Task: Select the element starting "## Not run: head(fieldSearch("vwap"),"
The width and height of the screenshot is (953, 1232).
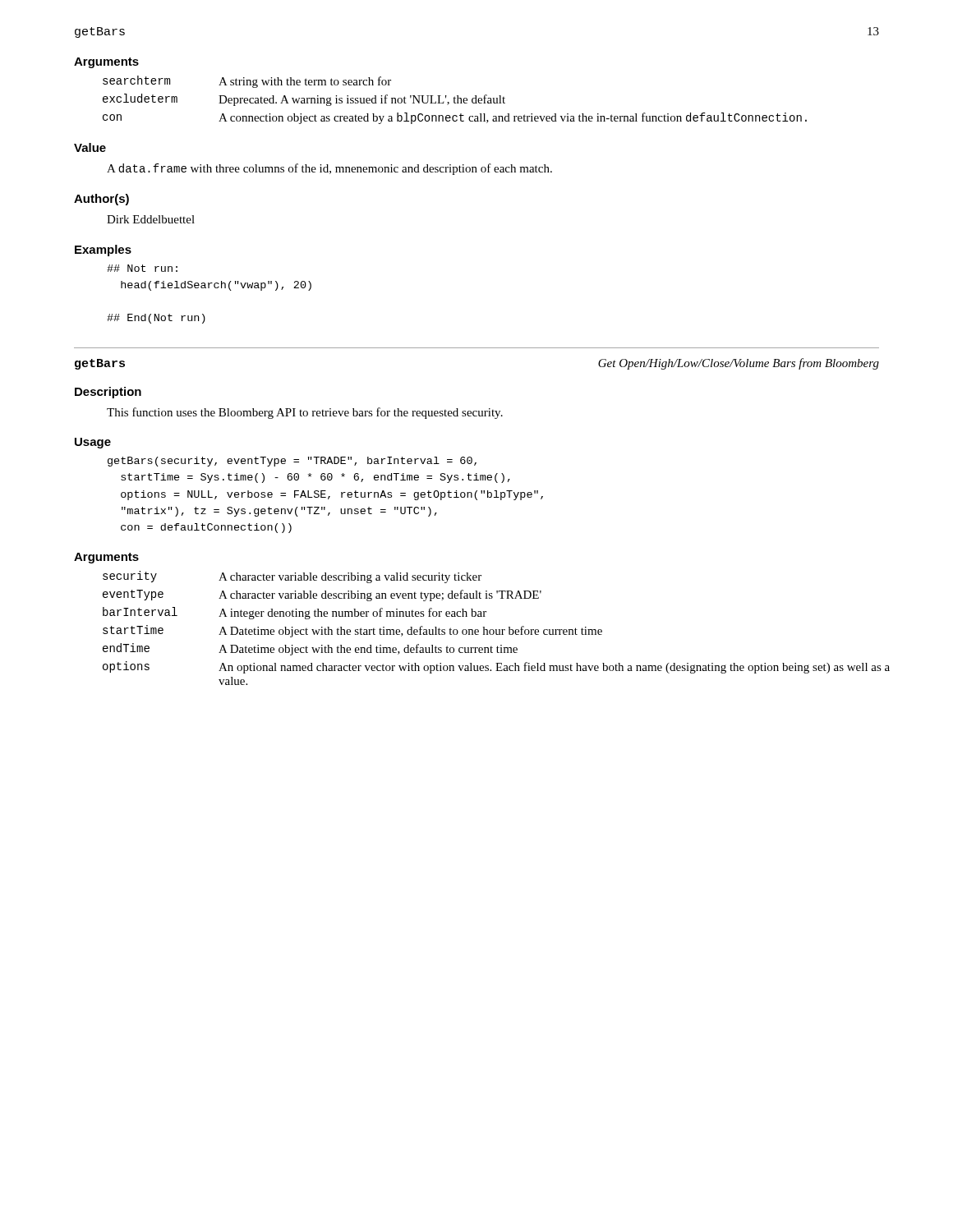Action: (x=210, y=294)
